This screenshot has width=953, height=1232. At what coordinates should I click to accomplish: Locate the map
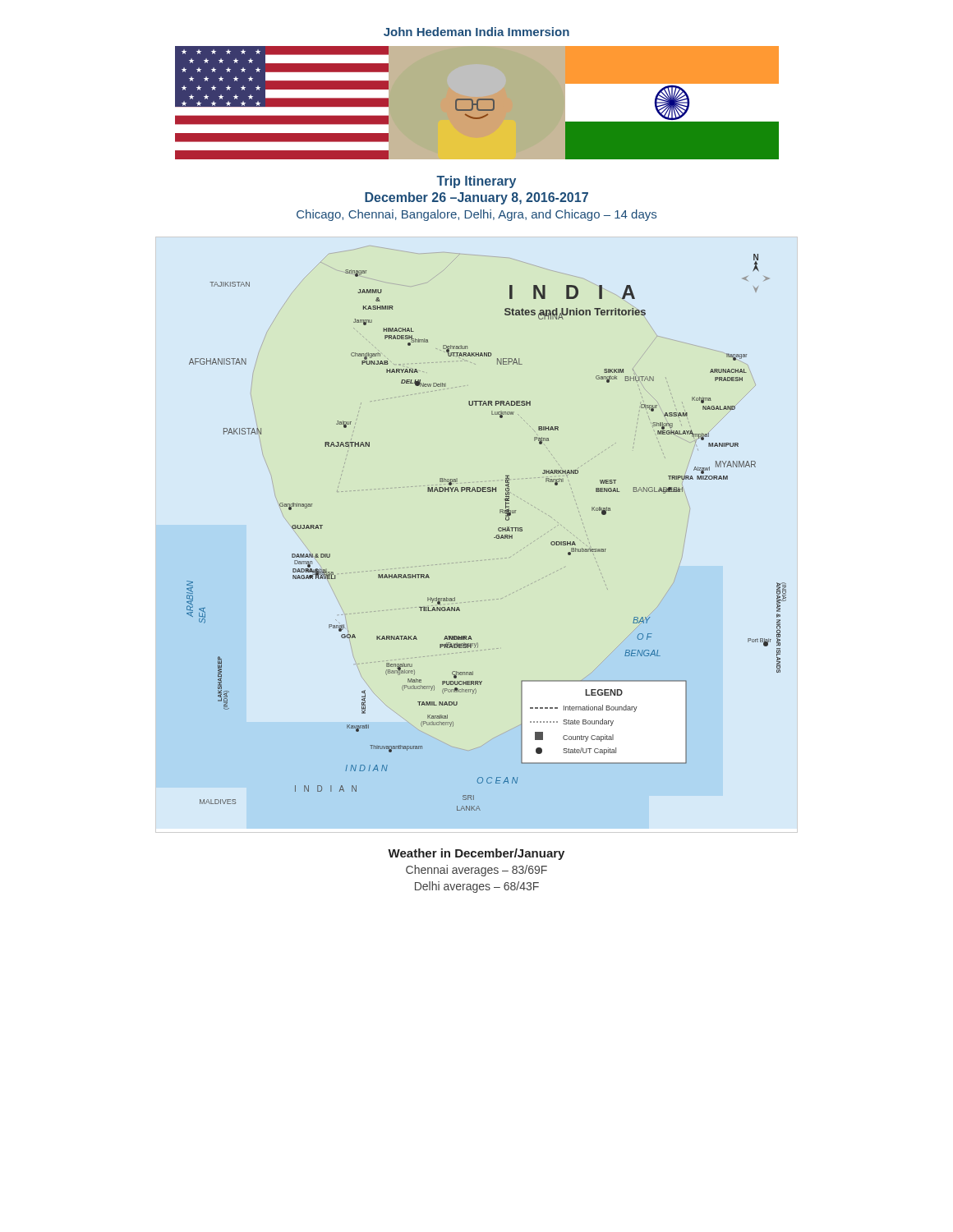476,535
